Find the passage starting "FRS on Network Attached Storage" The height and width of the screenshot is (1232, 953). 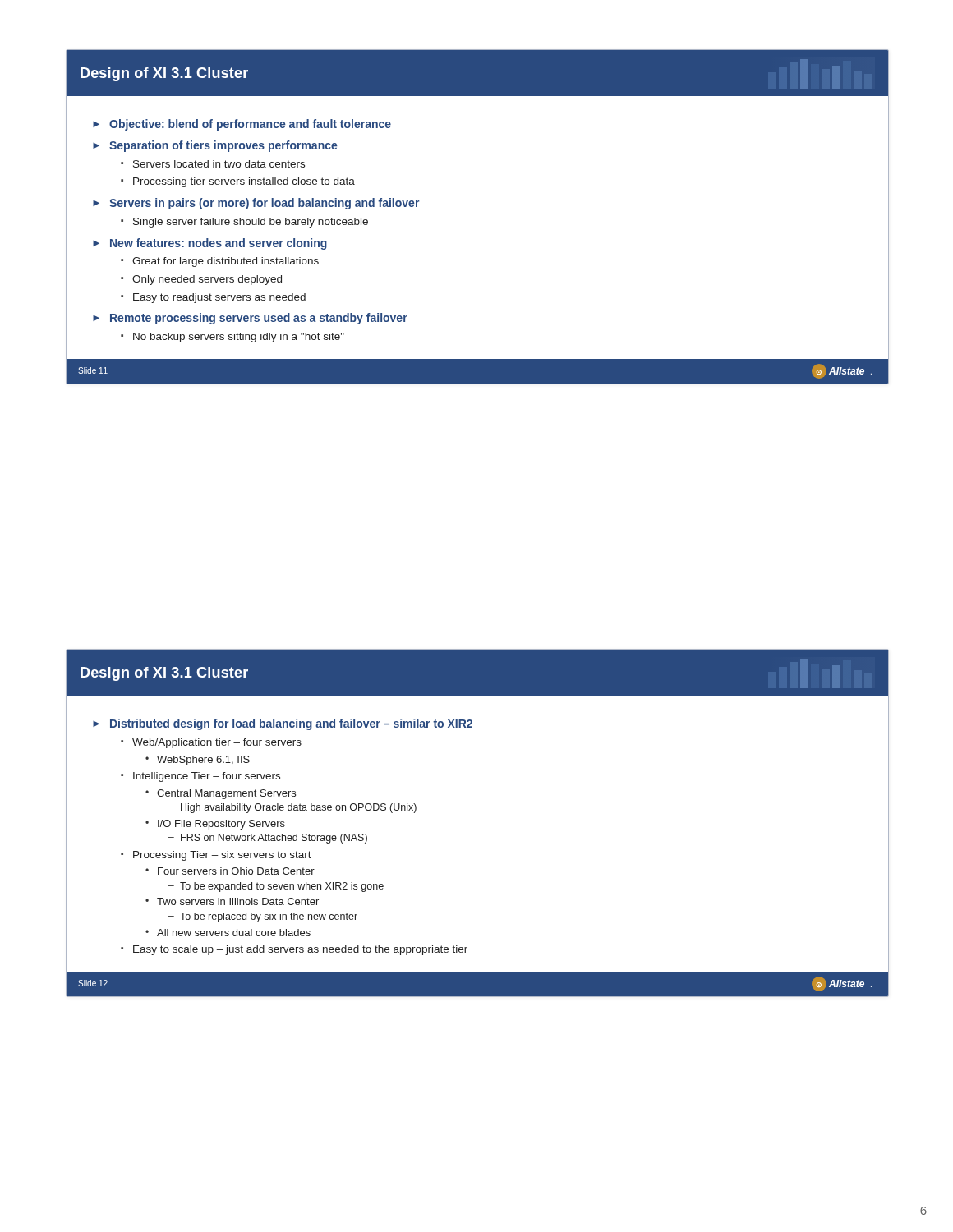[274, 838]
